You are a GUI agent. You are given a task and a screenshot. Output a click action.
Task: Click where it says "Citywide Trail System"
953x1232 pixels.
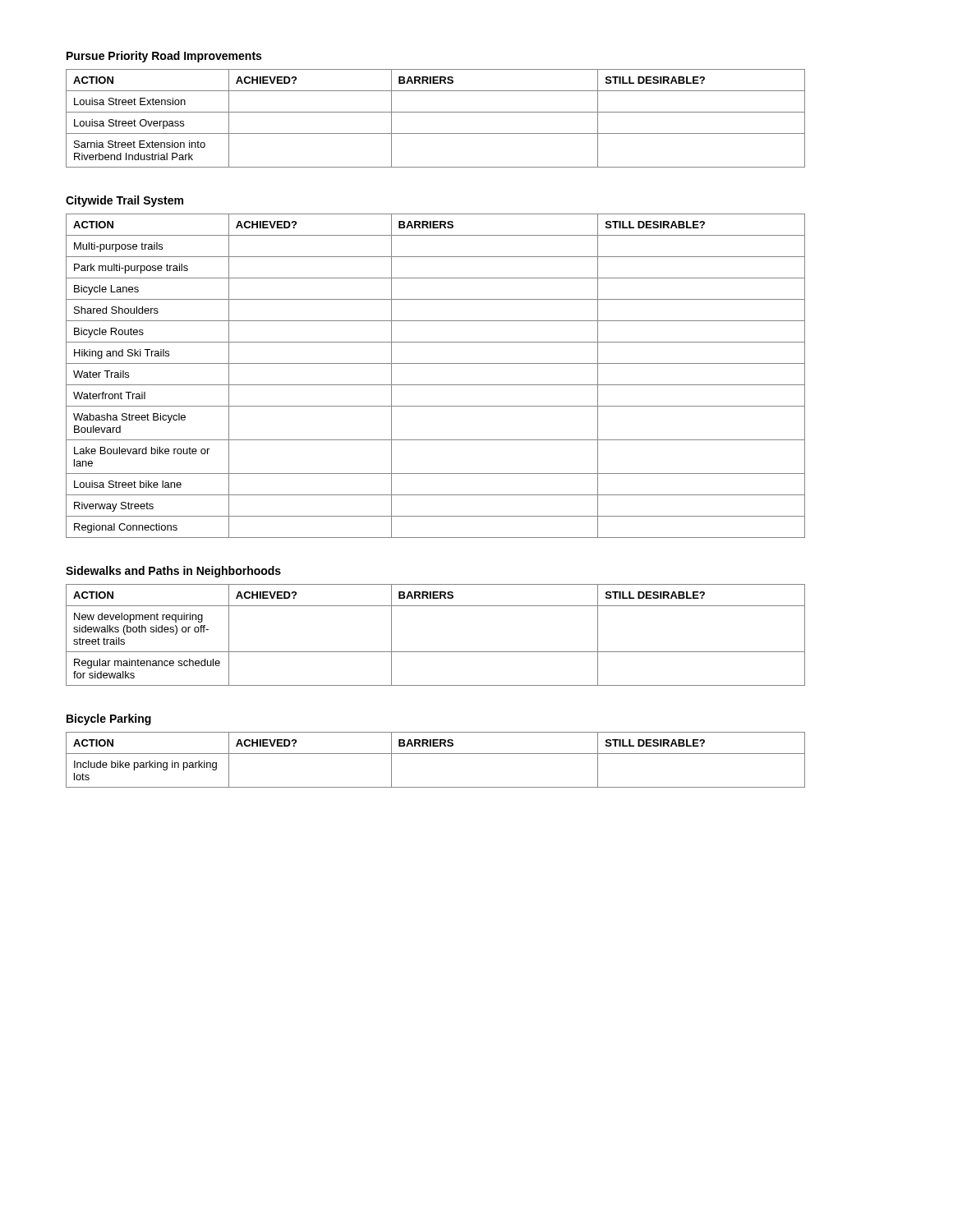[125, 200]
